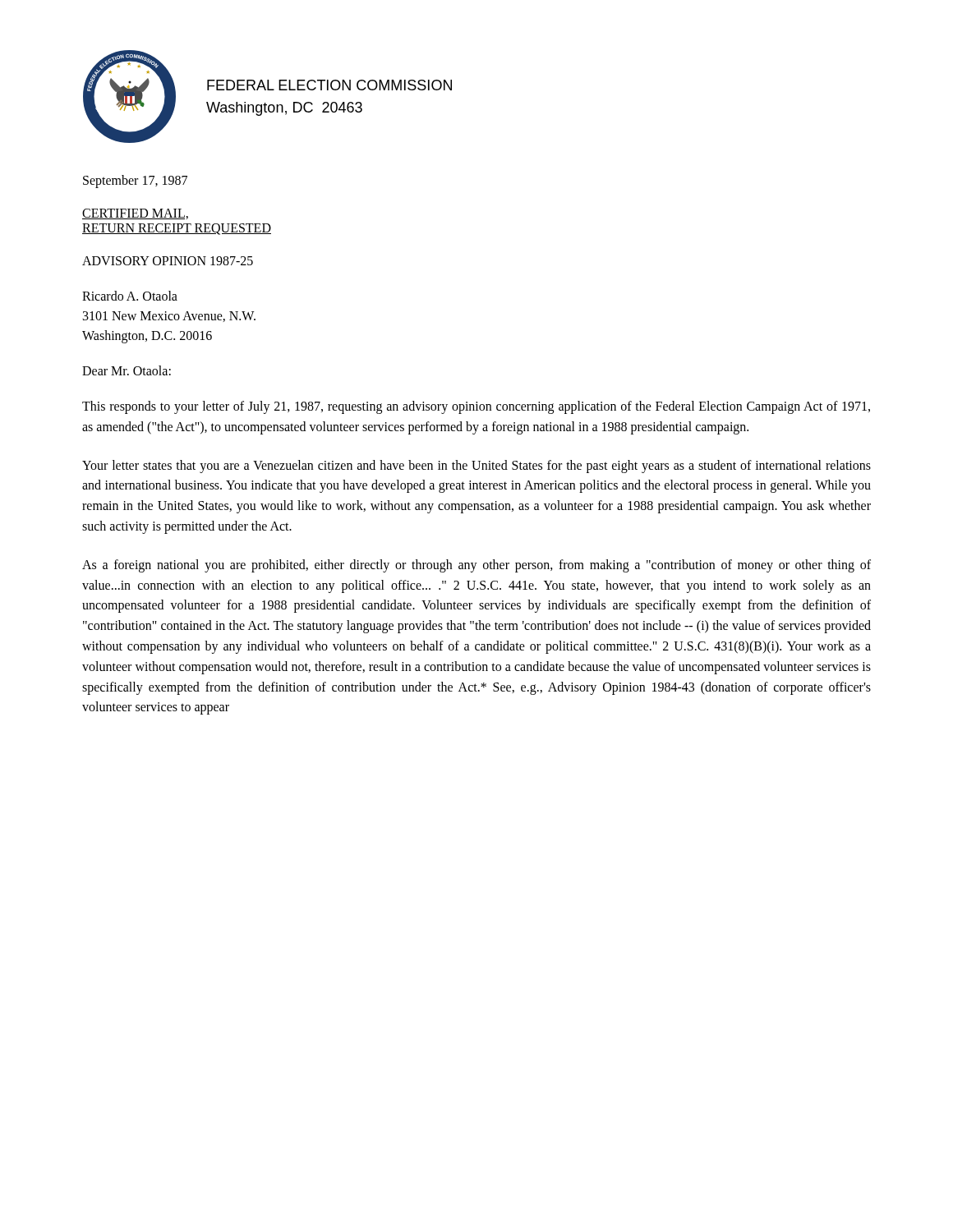The image size is (953, 1232).
Task: Locate the text block starting "As a foreign national you are prohibited, either"
Action: tap(476, 636)
